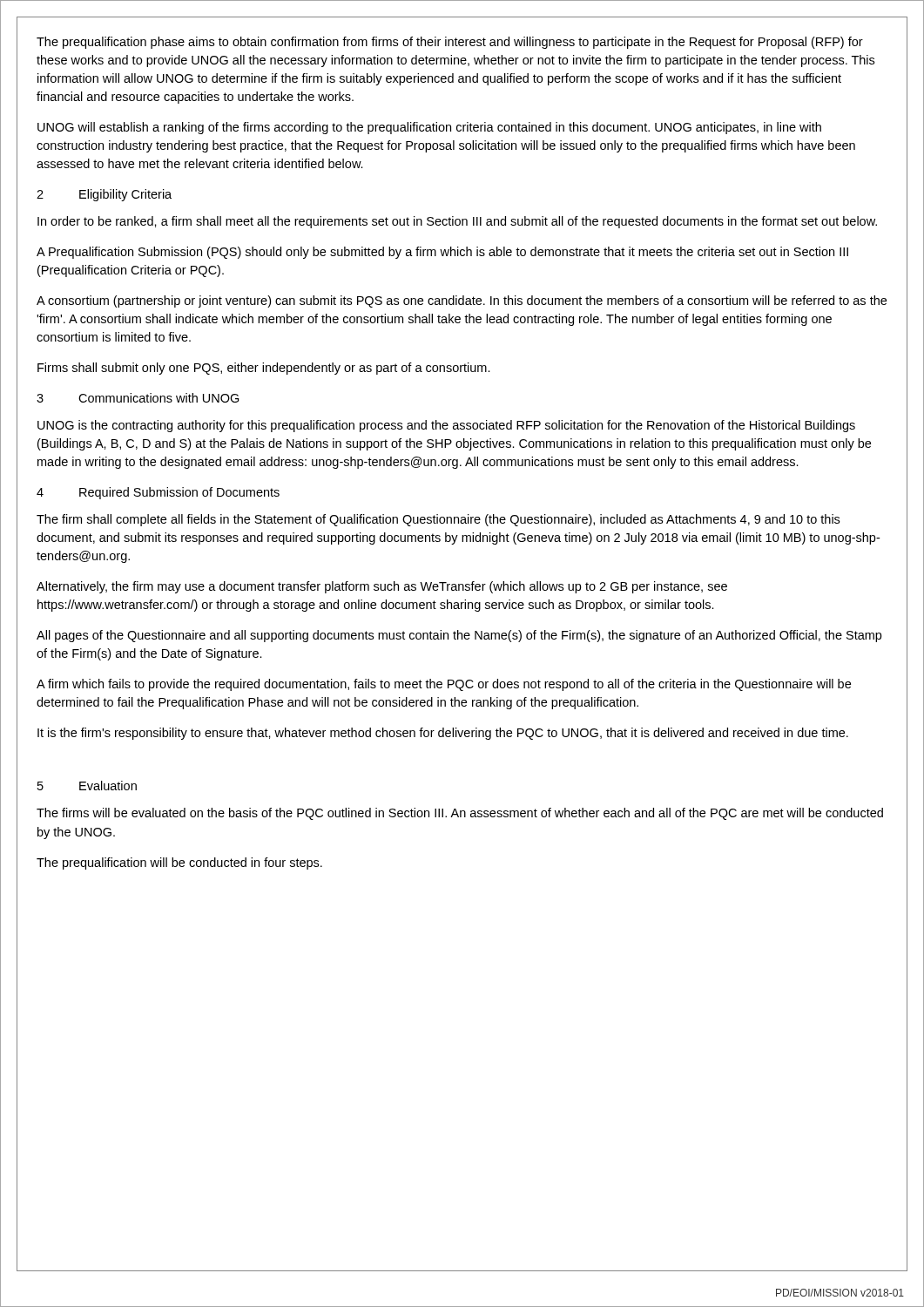
Task: Where is the passage that starts "Firms shall submit only one PQS, either"?
Action: point(264,368)
